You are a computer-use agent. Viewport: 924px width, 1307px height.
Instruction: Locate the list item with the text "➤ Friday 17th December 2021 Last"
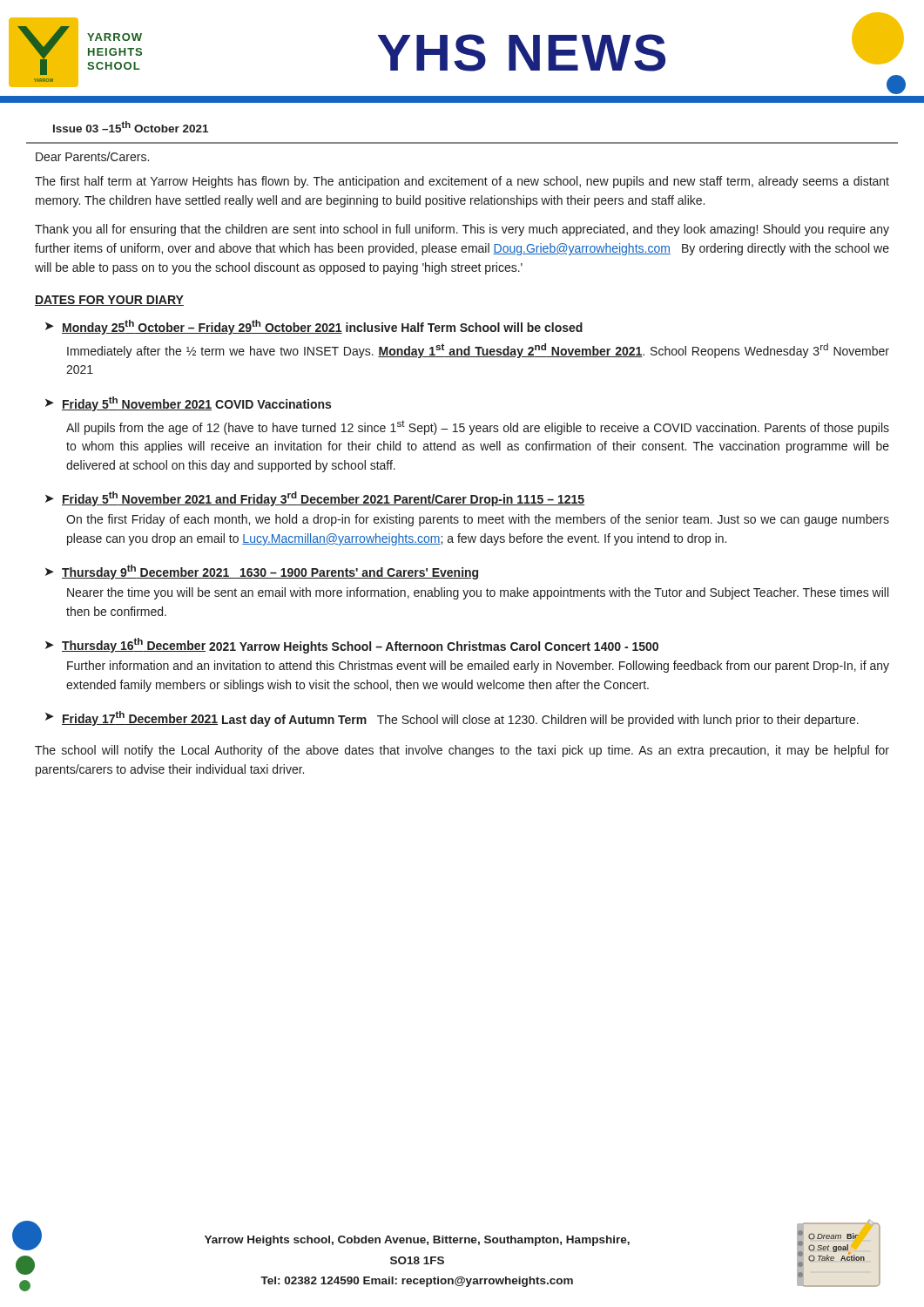pyautogui.click(x=451, y=718)
